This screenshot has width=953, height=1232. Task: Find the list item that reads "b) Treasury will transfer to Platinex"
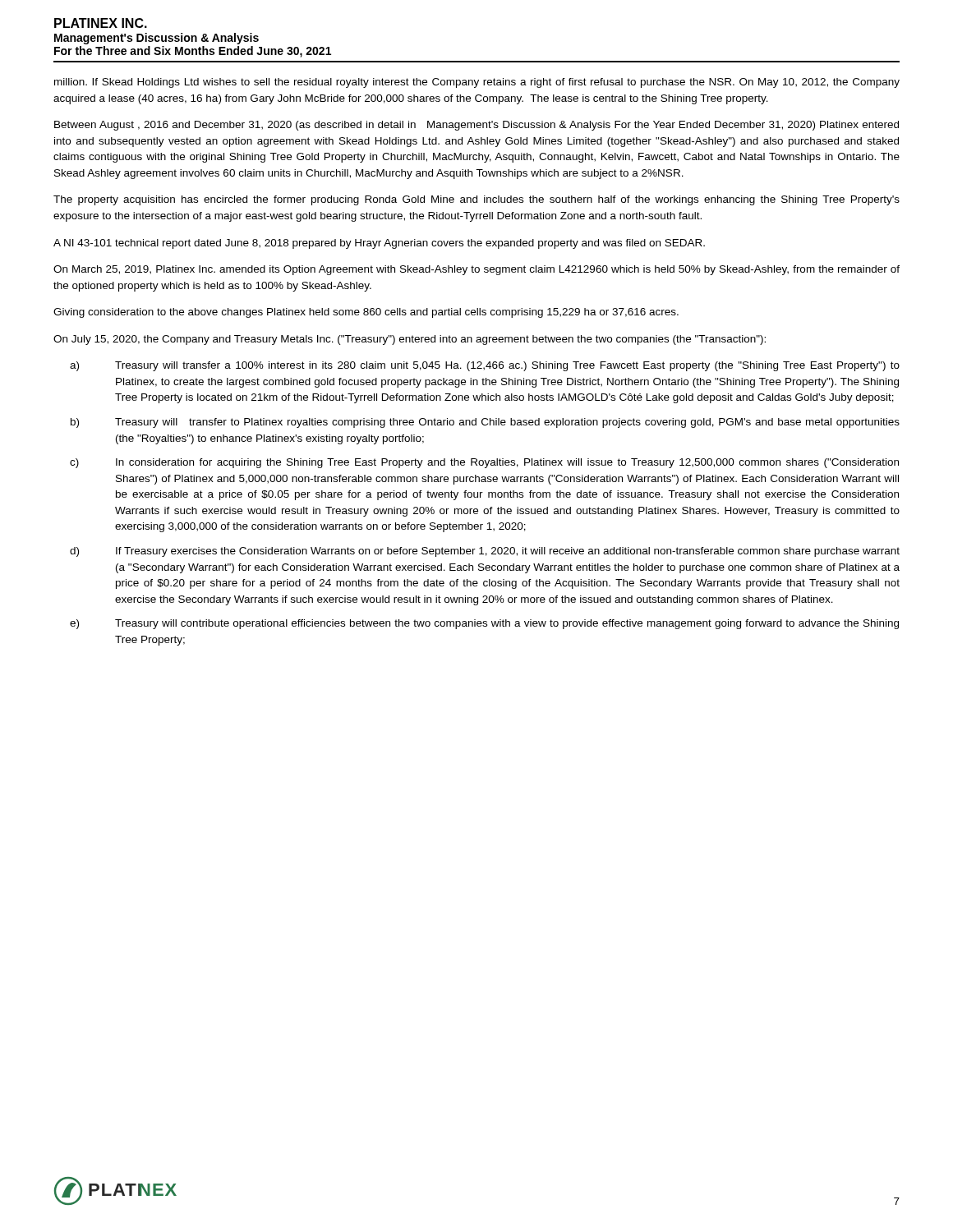click(476, 430)
